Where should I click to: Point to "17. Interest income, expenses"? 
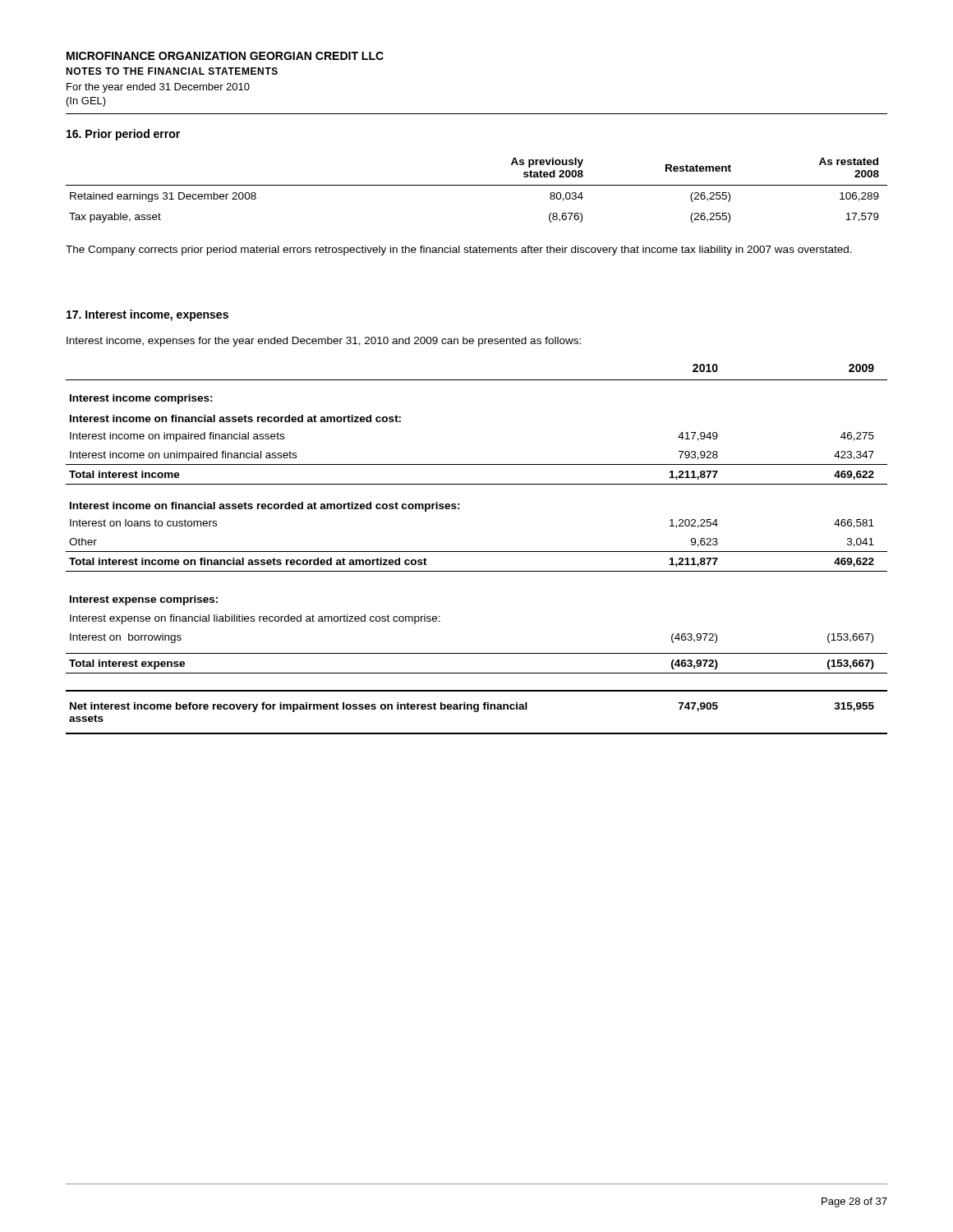coord(147,314)
